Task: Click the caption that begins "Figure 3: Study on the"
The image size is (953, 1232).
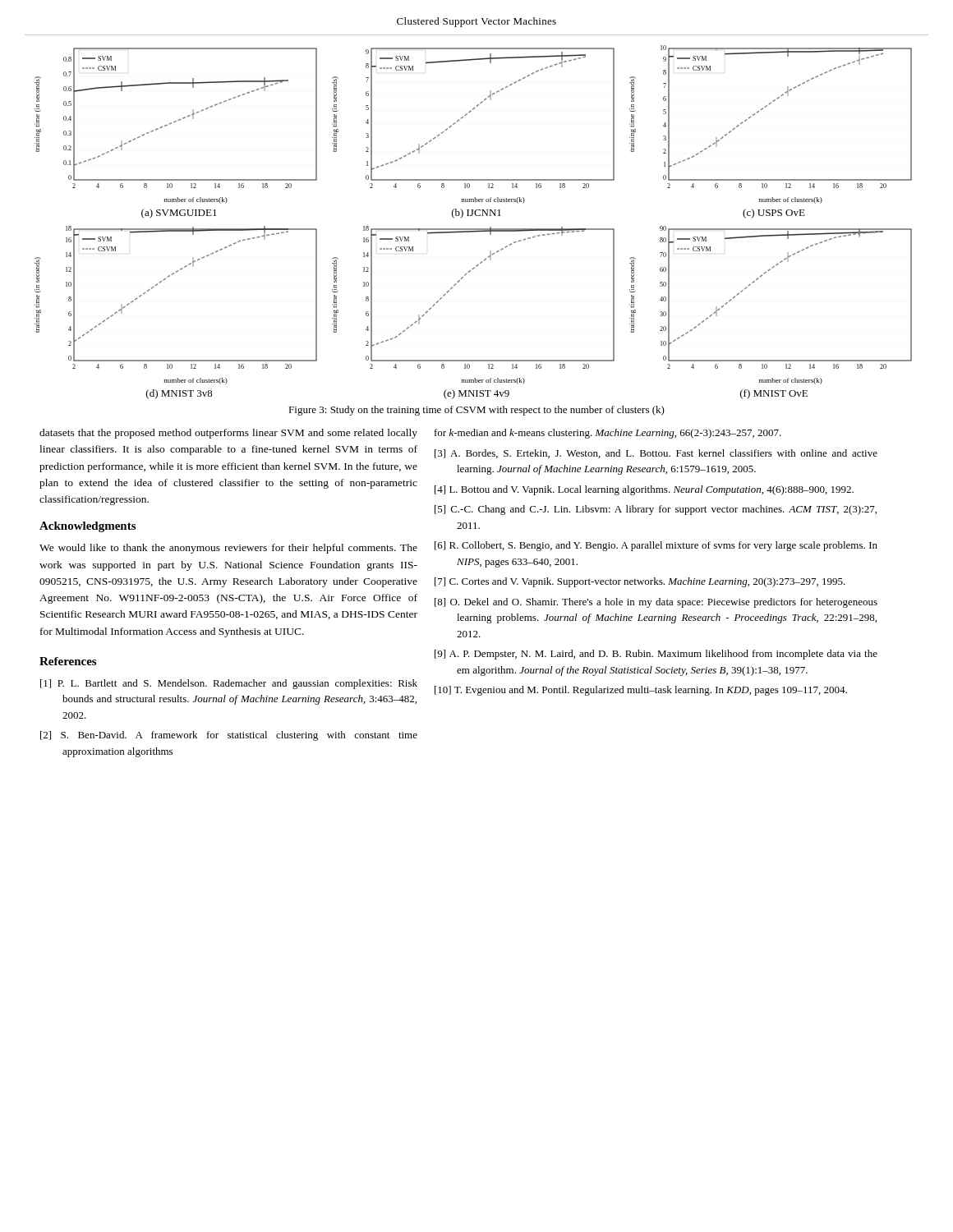Action: pyautogui.click(x=476, y=409)
